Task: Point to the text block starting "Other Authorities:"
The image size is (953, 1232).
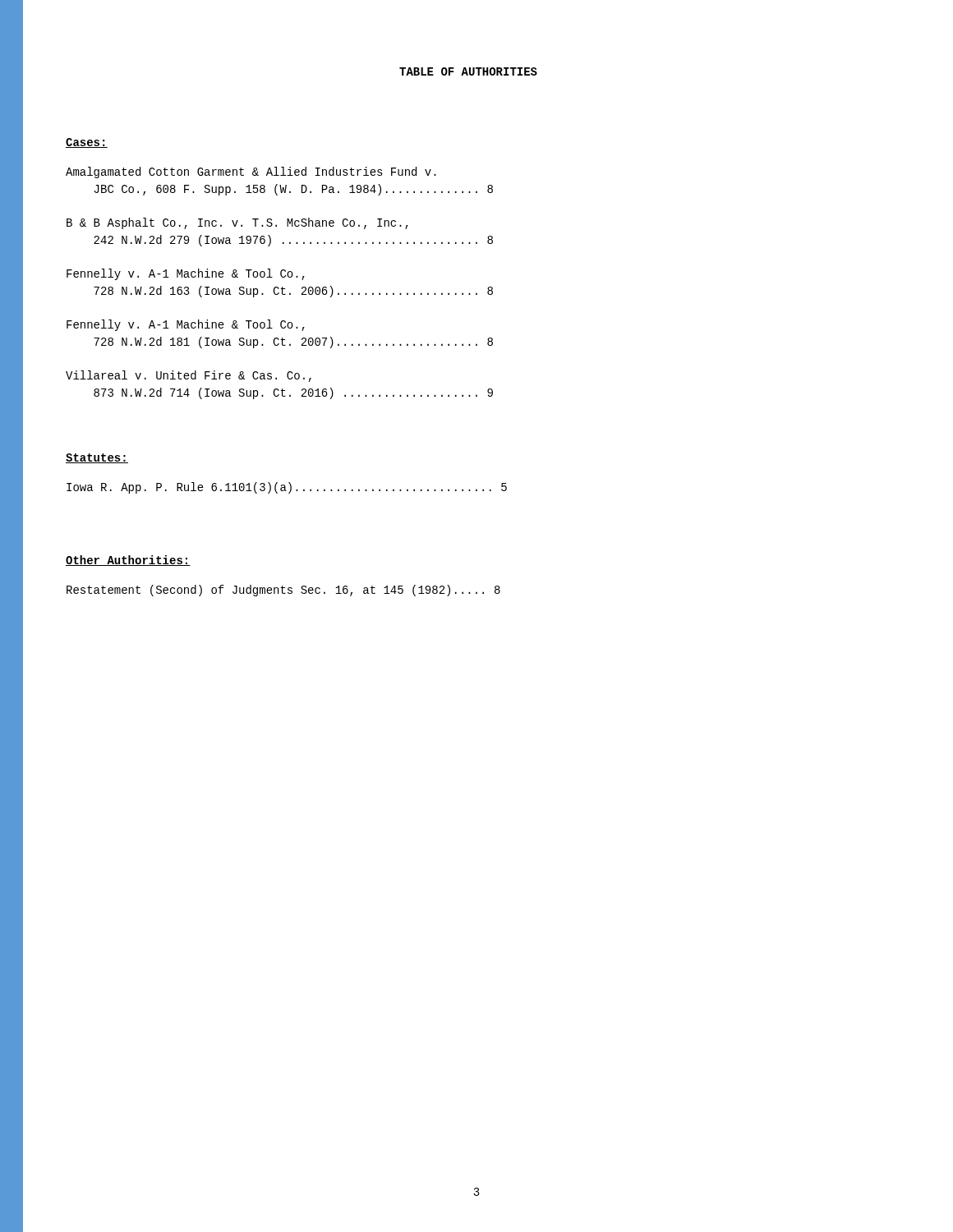Action: coord(128,561)
